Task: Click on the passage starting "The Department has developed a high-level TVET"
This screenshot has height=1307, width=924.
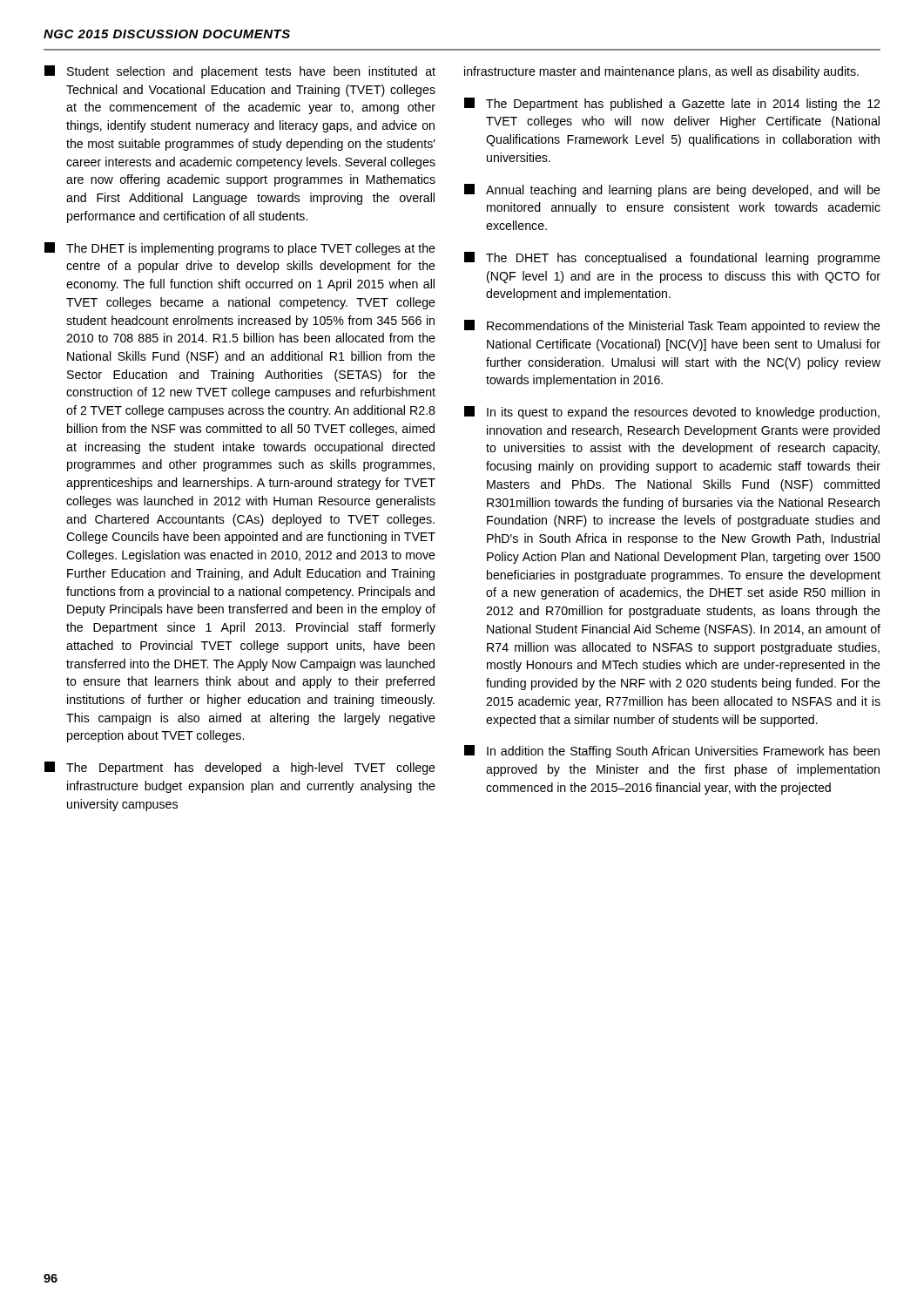Action: point(240,786)
